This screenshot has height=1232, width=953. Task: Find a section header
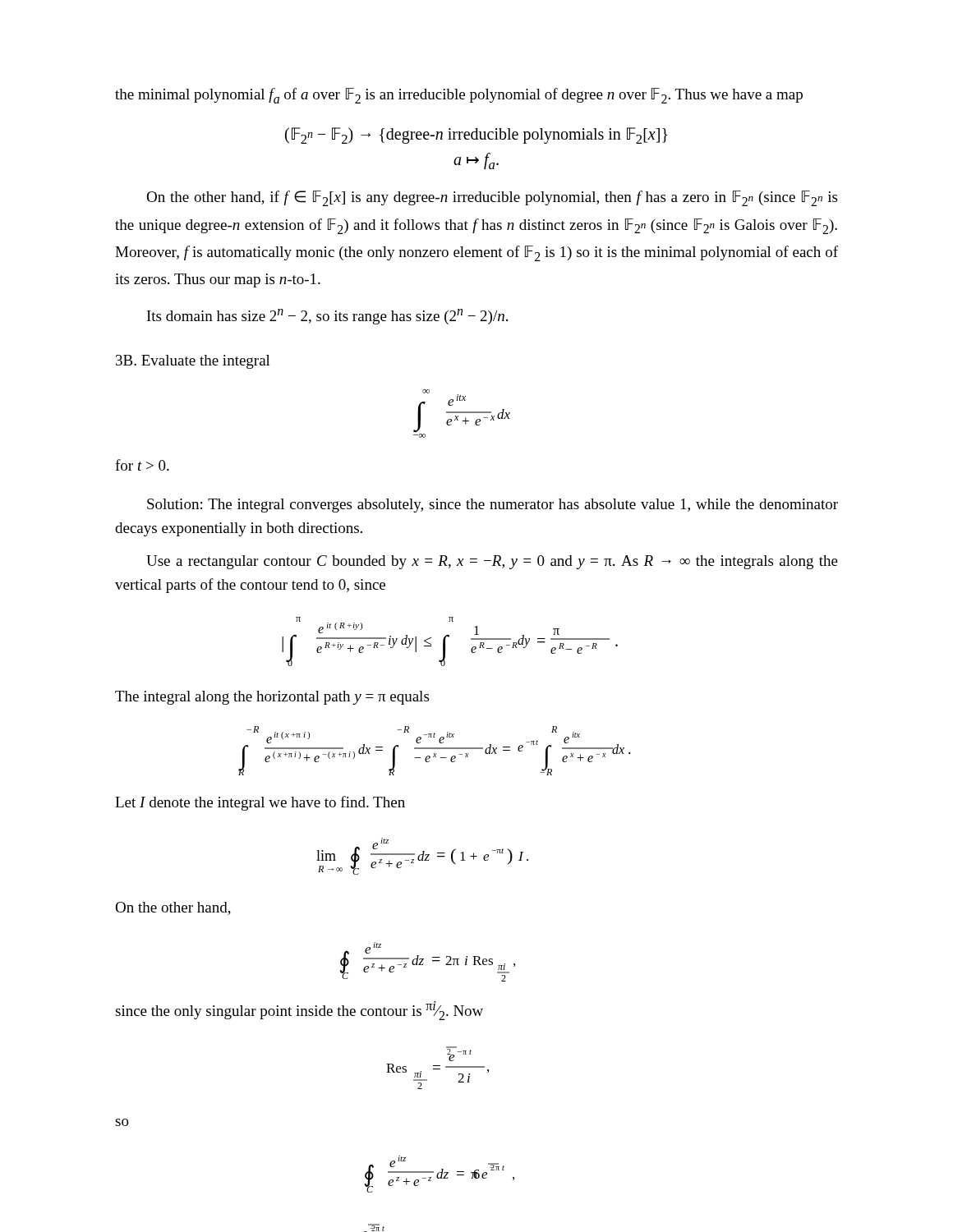(193, 360)
